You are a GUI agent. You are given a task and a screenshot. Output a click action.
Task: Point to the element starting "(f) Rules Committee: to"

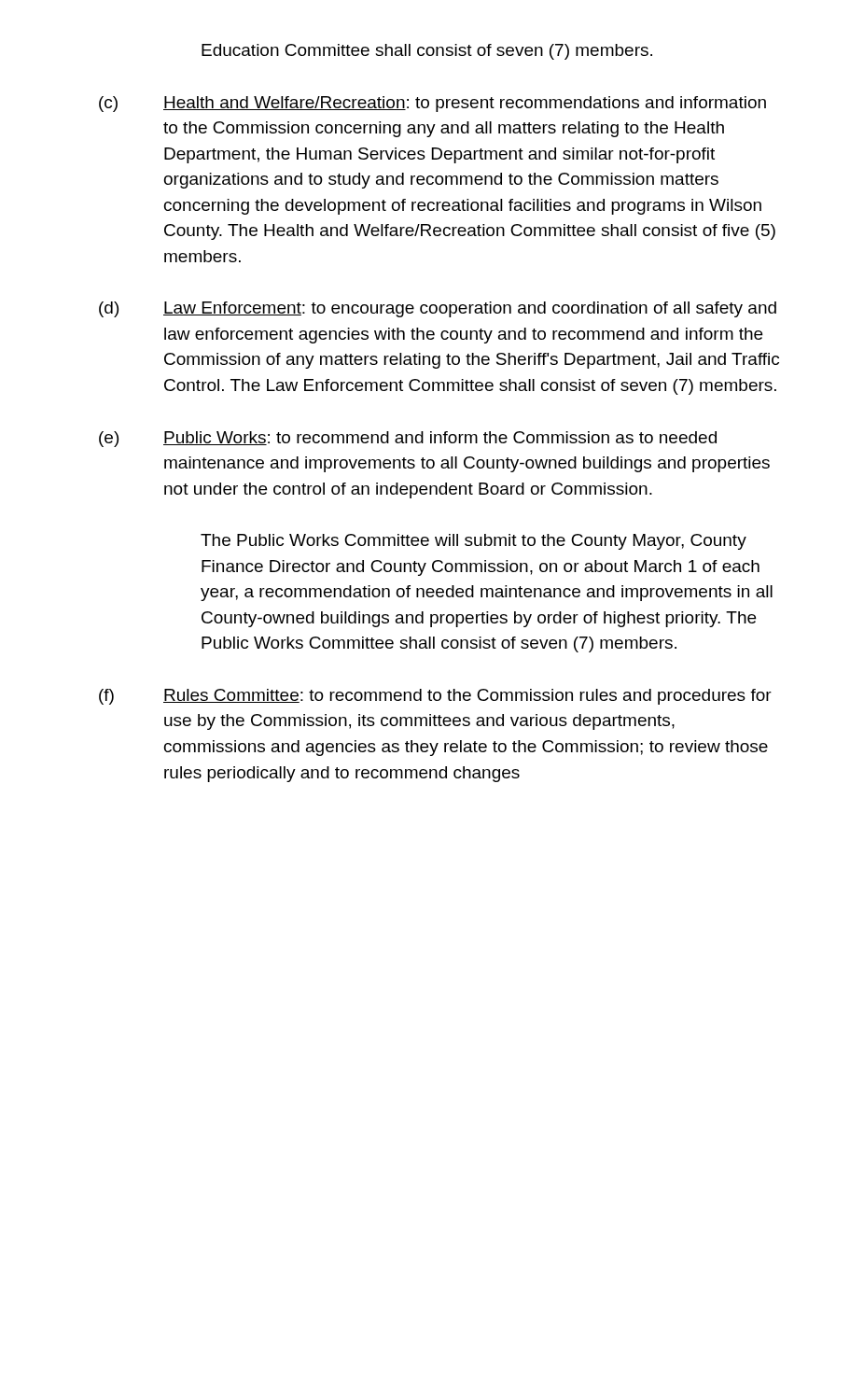(439, 734)
